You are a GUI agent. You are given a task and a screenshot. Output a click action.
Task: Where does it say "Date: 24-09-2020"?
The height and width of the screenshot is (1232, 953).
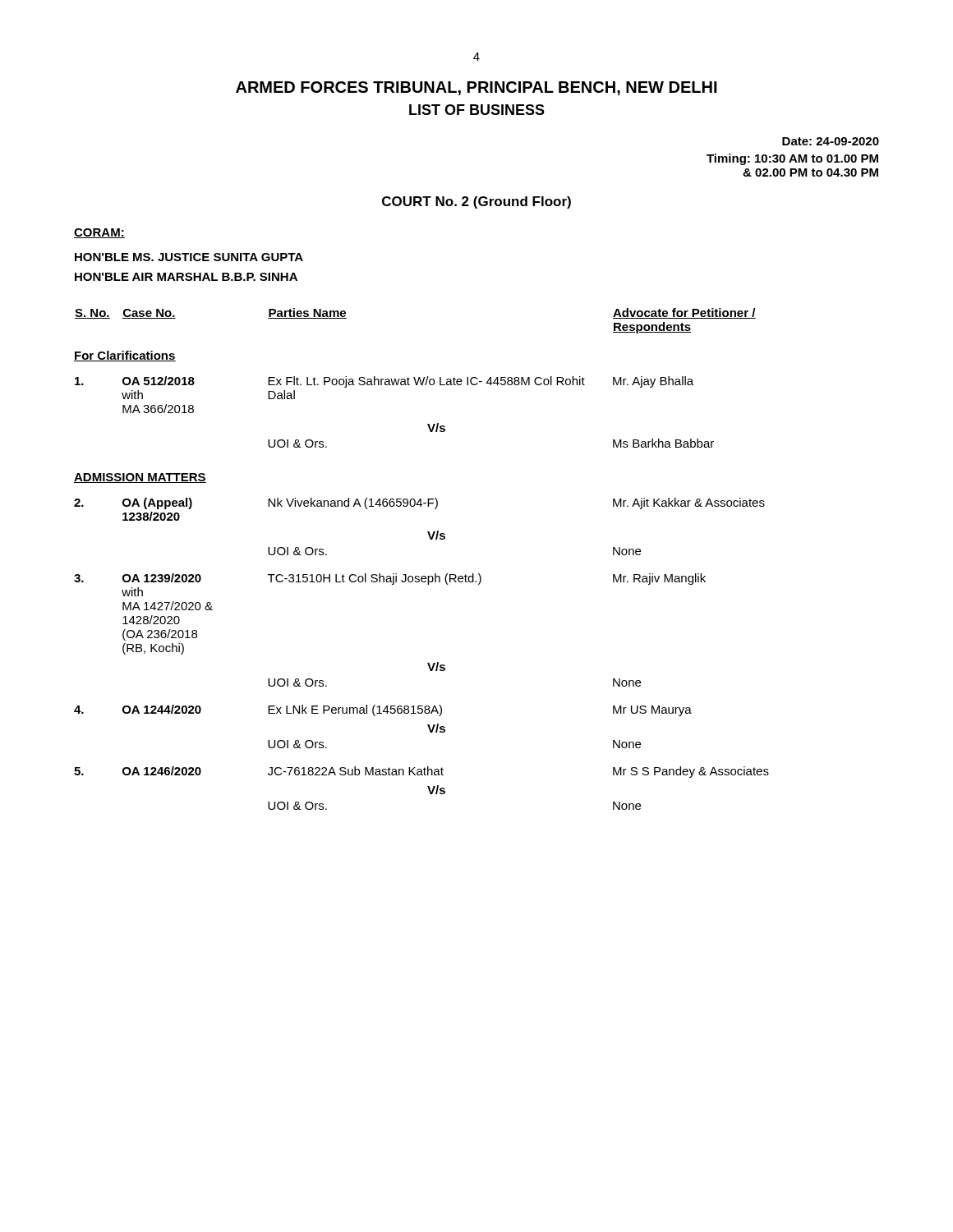830,141
